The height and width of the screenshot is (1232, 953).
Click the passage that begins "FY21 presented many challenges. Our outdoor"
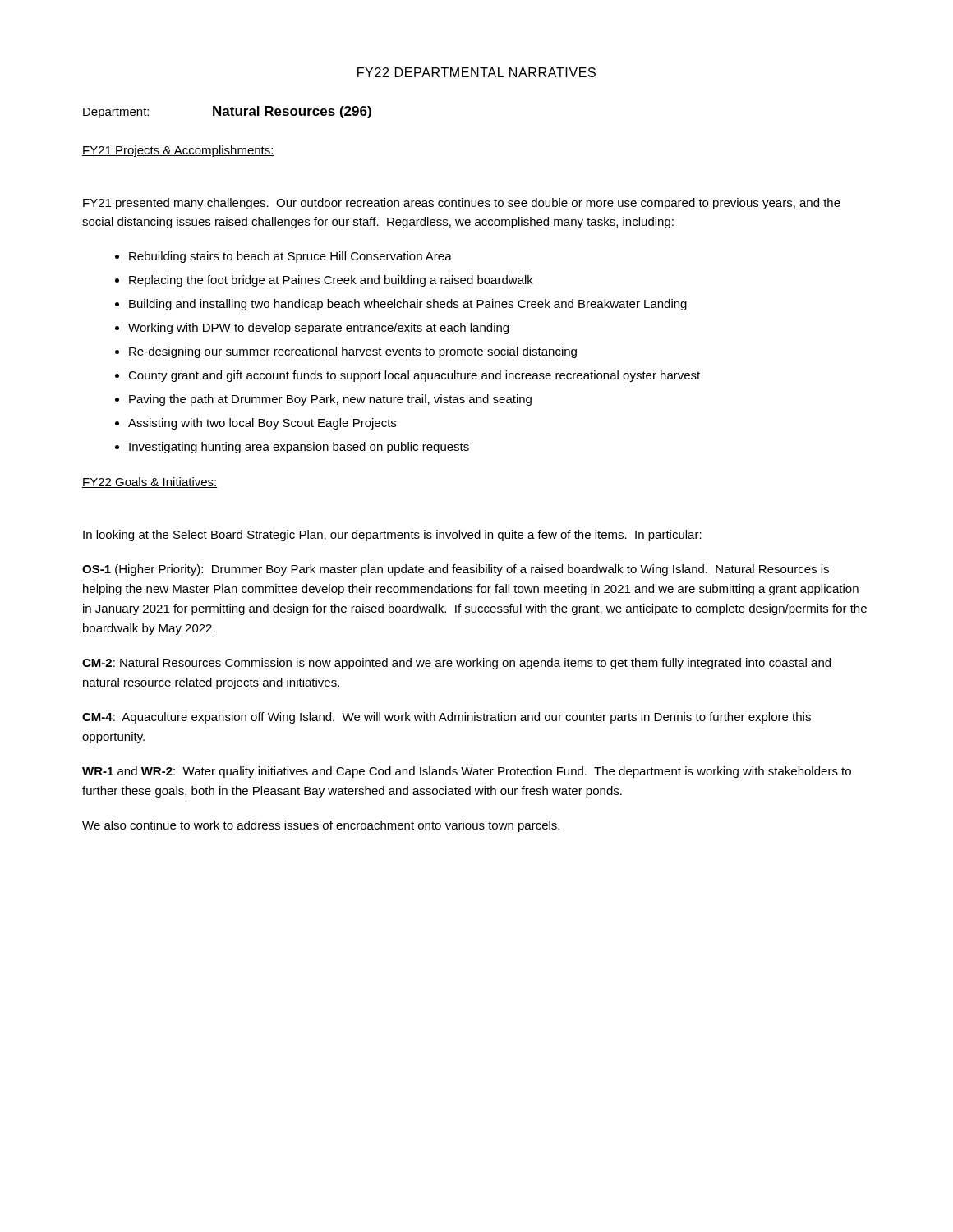click(x=461, y=212)
